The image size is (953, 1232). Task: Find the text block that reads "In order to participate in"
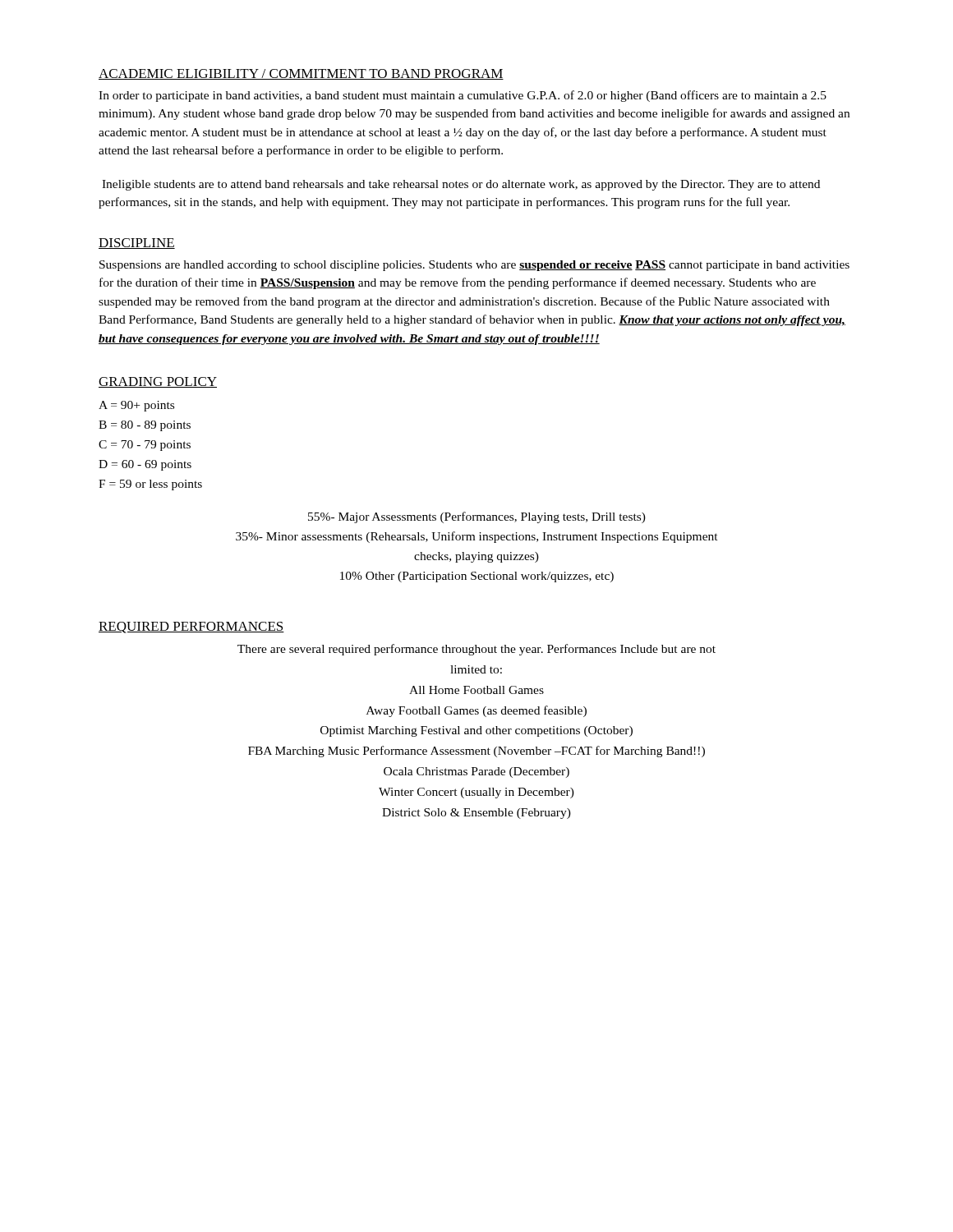[474, 123]
